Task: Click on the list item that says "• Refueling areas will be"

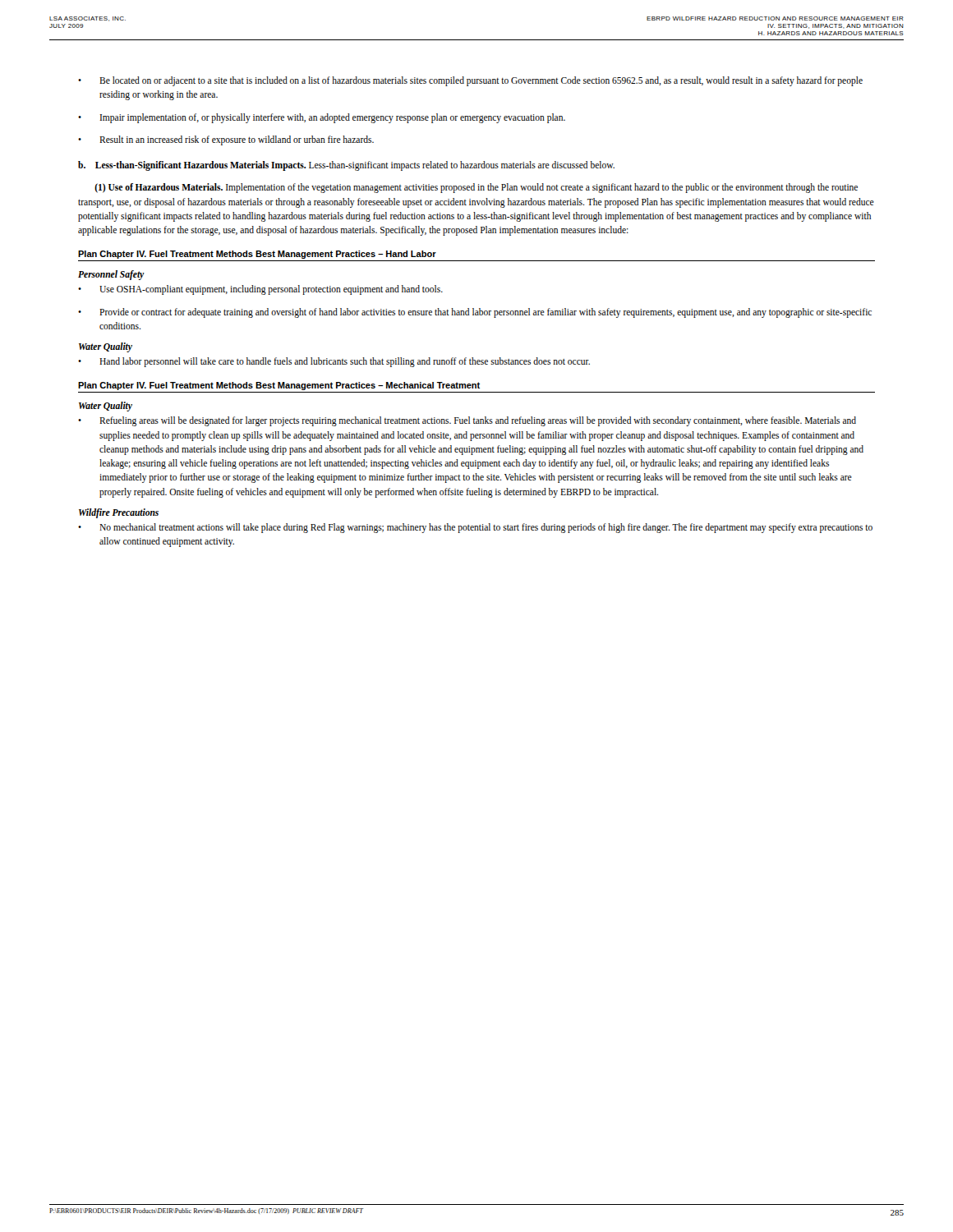Action: click(x=476, y=457)
